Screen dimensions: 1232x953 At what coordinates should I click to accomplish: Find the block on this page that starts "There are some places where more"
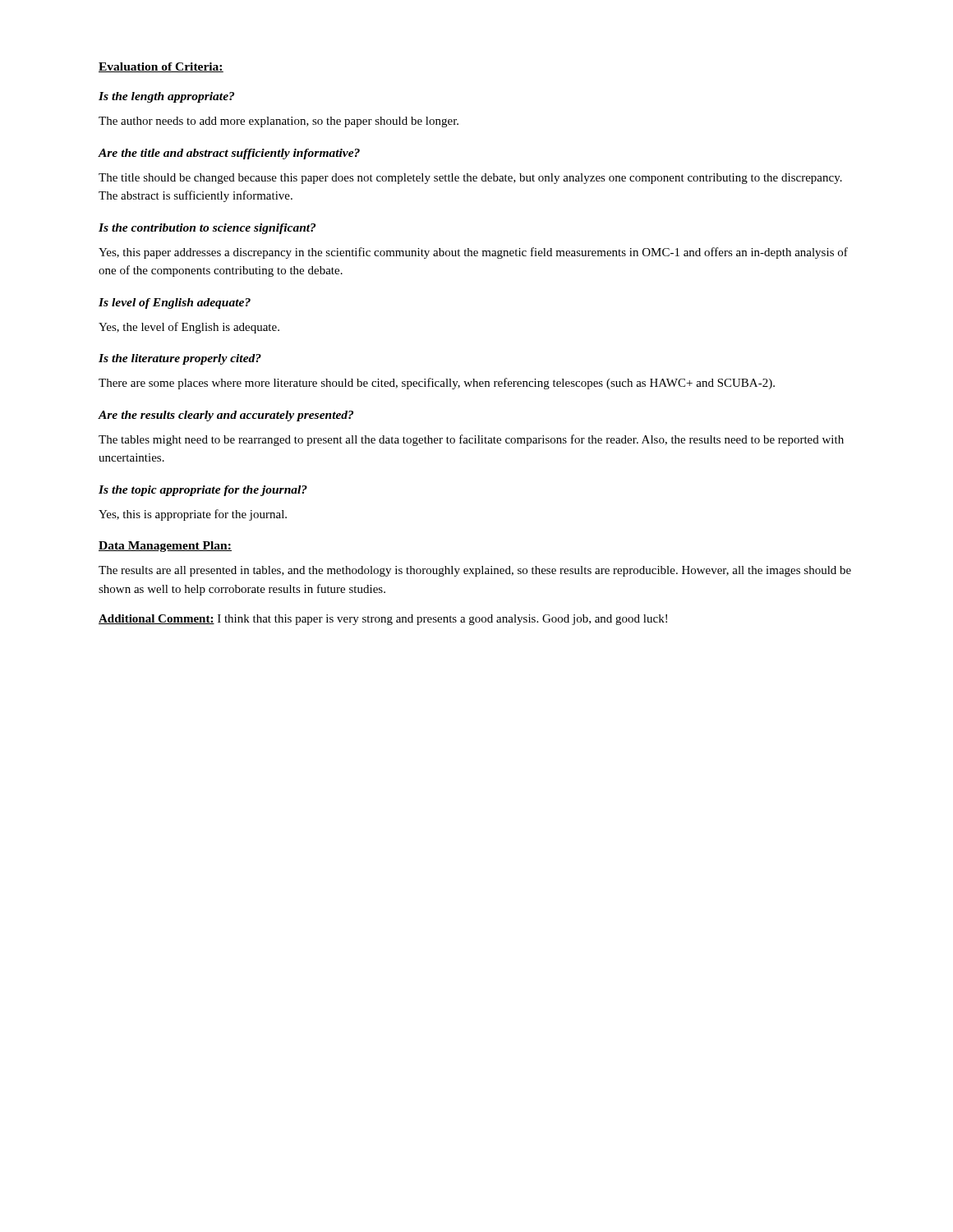coord(476,383)
